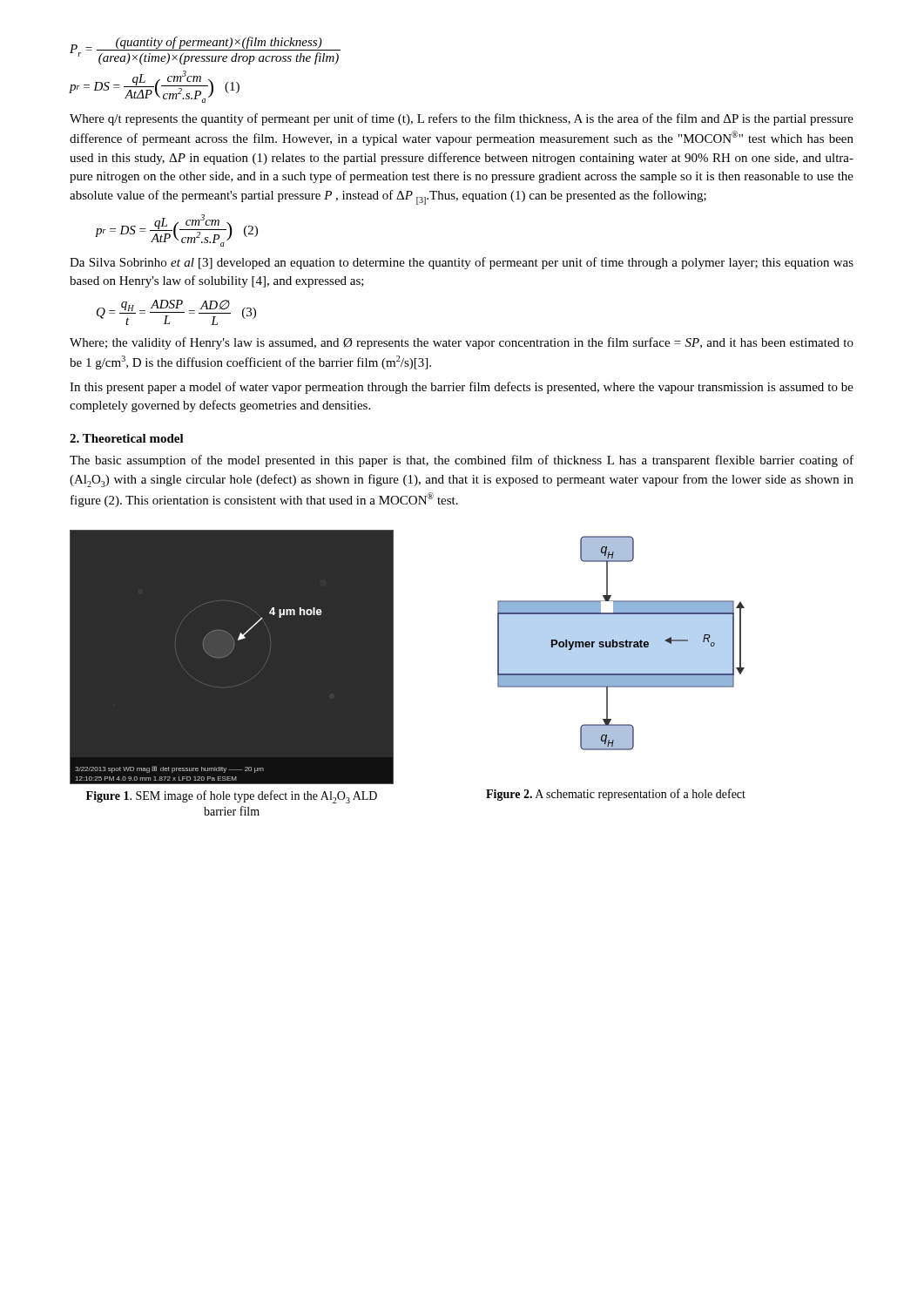Find the photo
This screenshot has width=924, height=1307.
[x=232, y=657]
